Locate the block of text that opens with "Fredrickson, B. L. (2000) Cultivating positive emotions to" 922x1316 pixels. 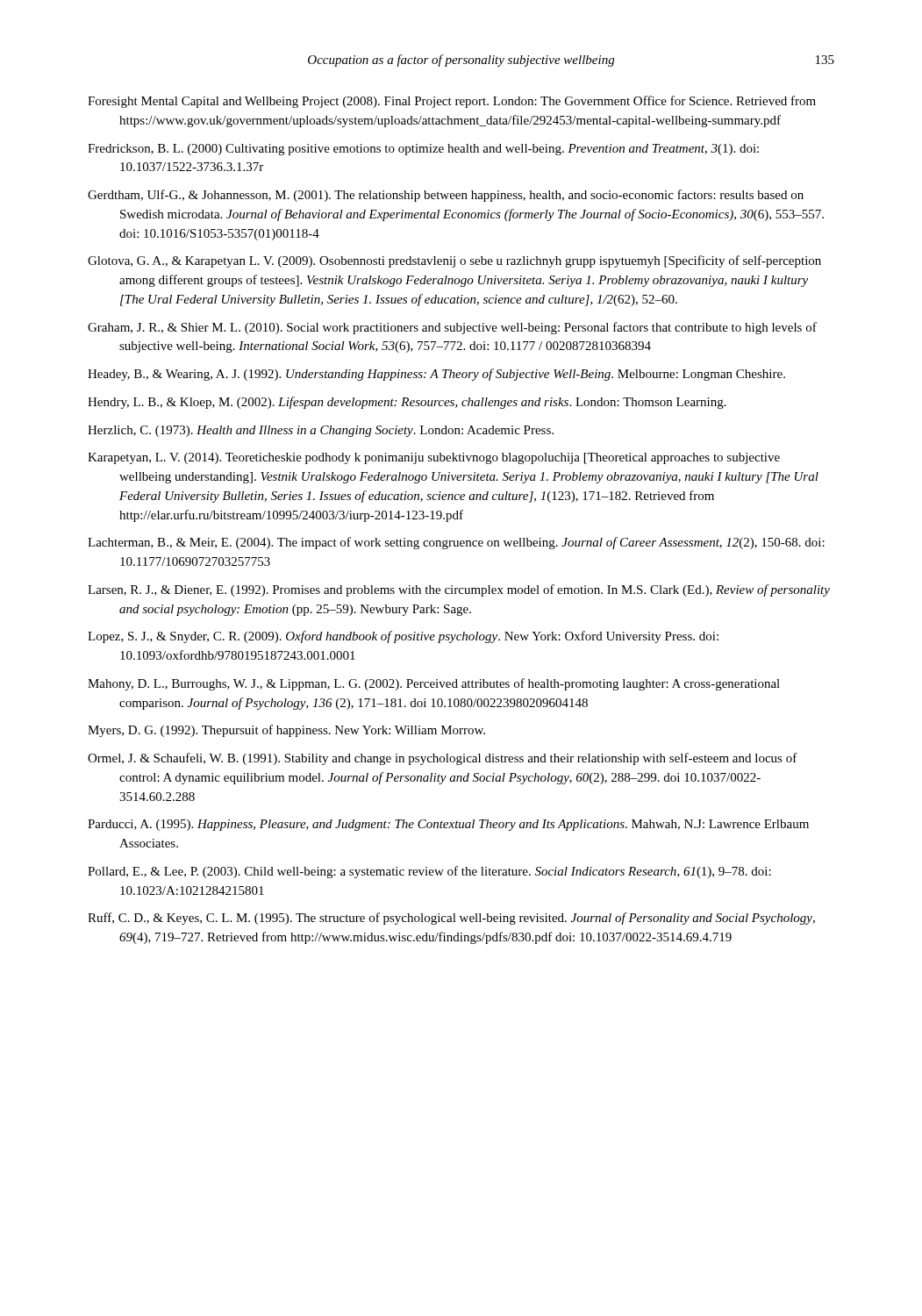tap(424, 157)
